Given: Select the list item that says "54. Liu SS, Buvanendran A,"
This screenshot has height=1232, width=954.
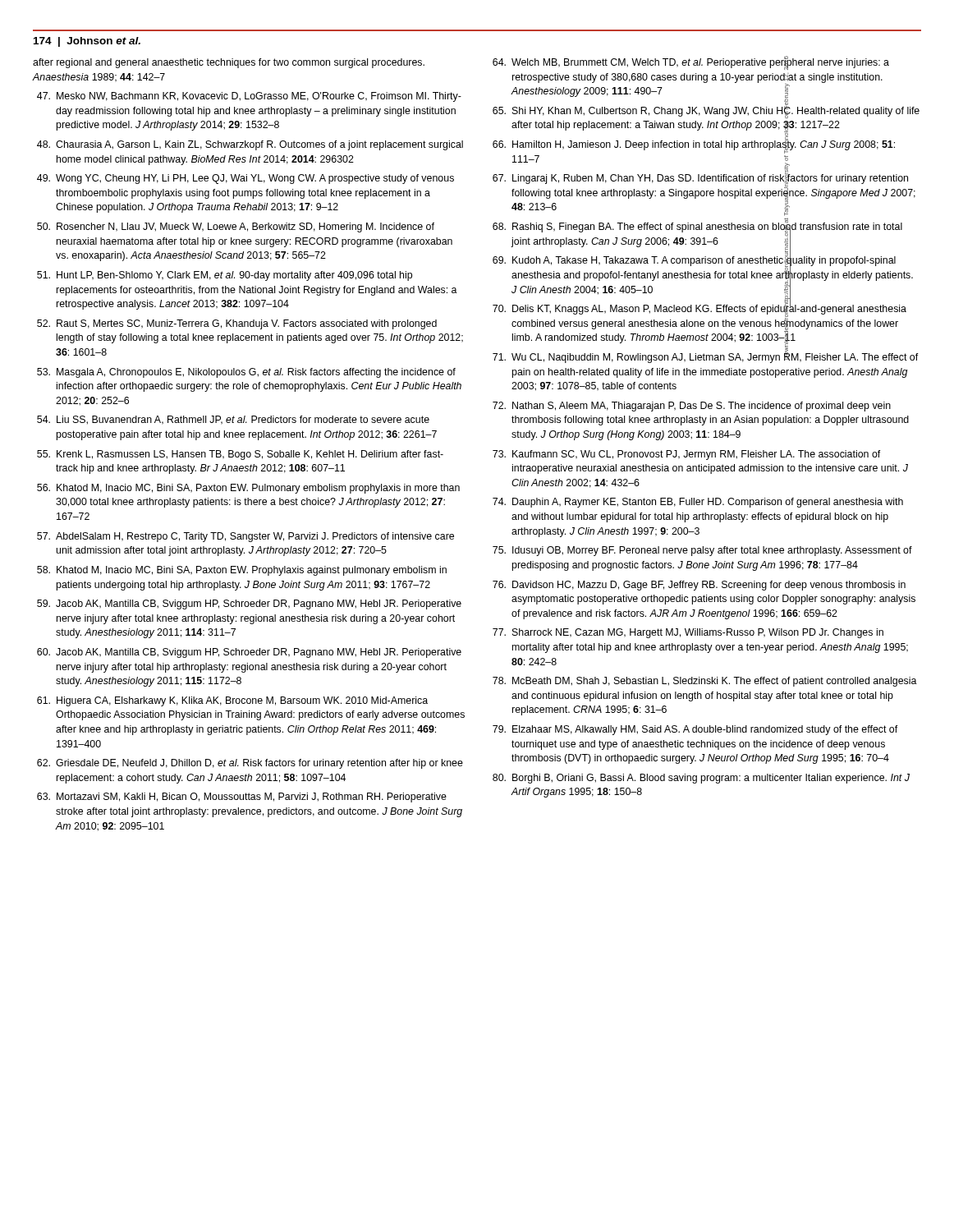Looking at the screenshot, I should (249, 428).
